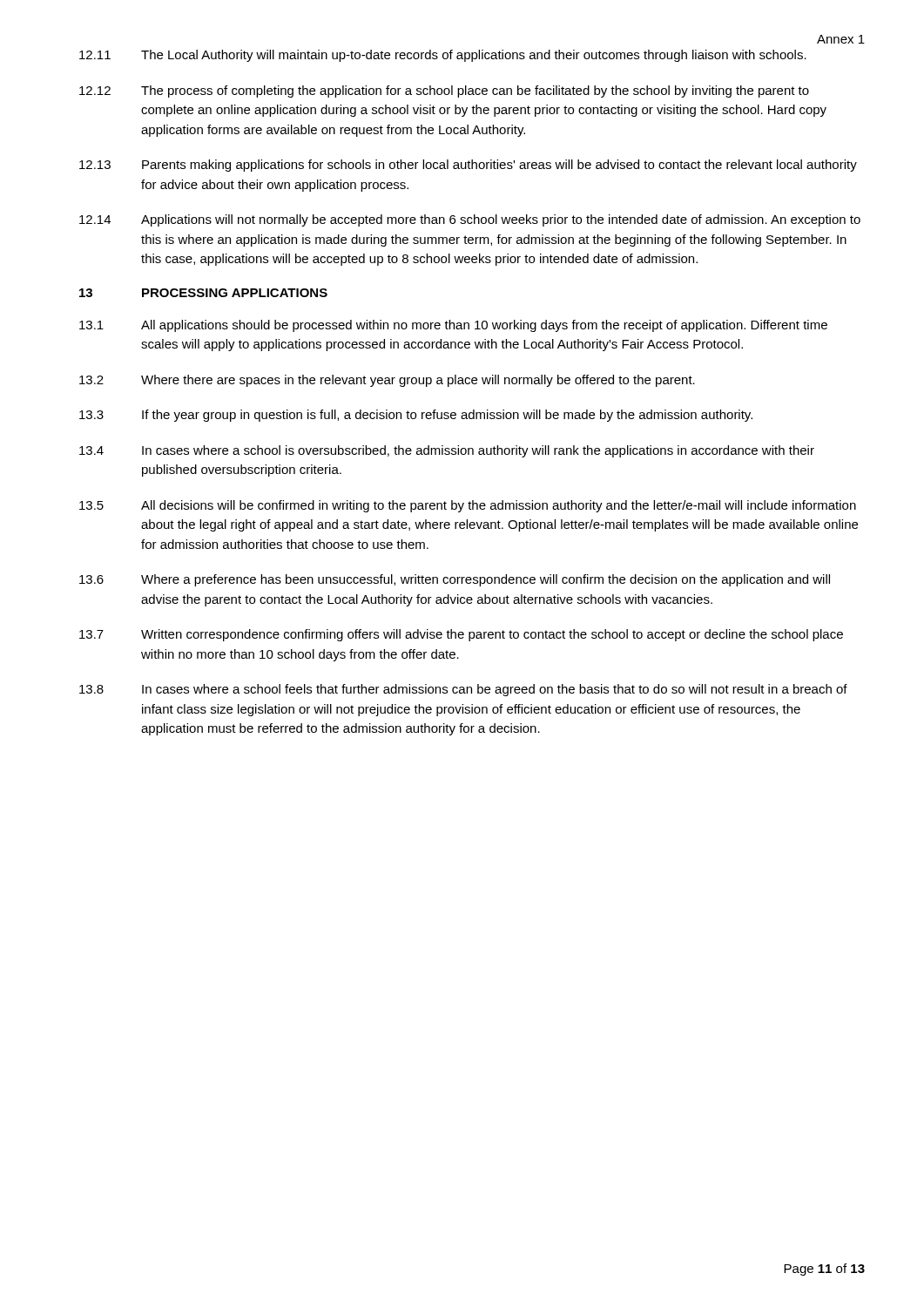The width and height of the screenshot is (924, 1307).
Task: Point to the block starting "12.13 Parents making applications"
Action: 472,175
